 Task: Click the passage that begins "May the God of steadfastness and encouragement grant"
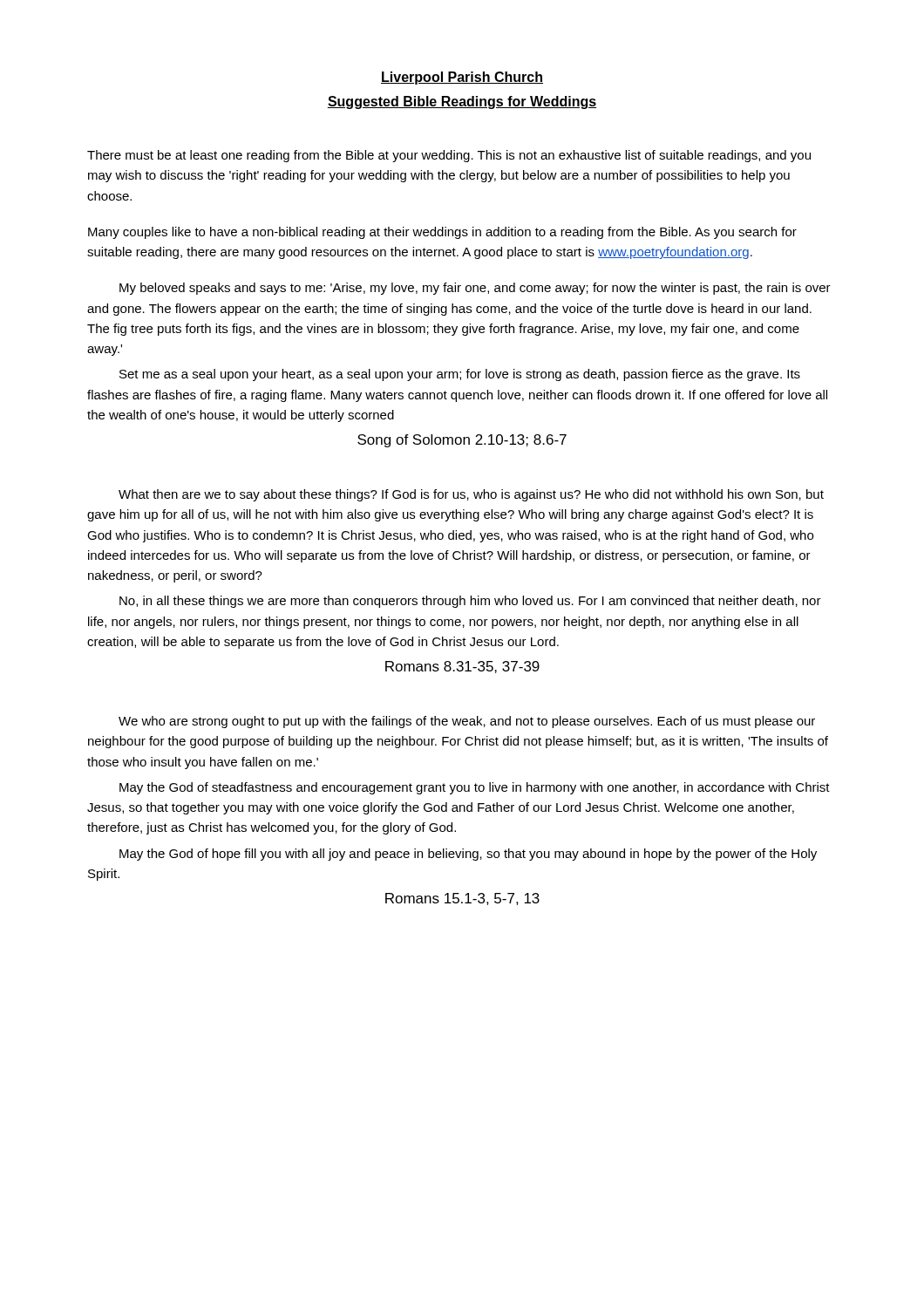tap(458, 807)
